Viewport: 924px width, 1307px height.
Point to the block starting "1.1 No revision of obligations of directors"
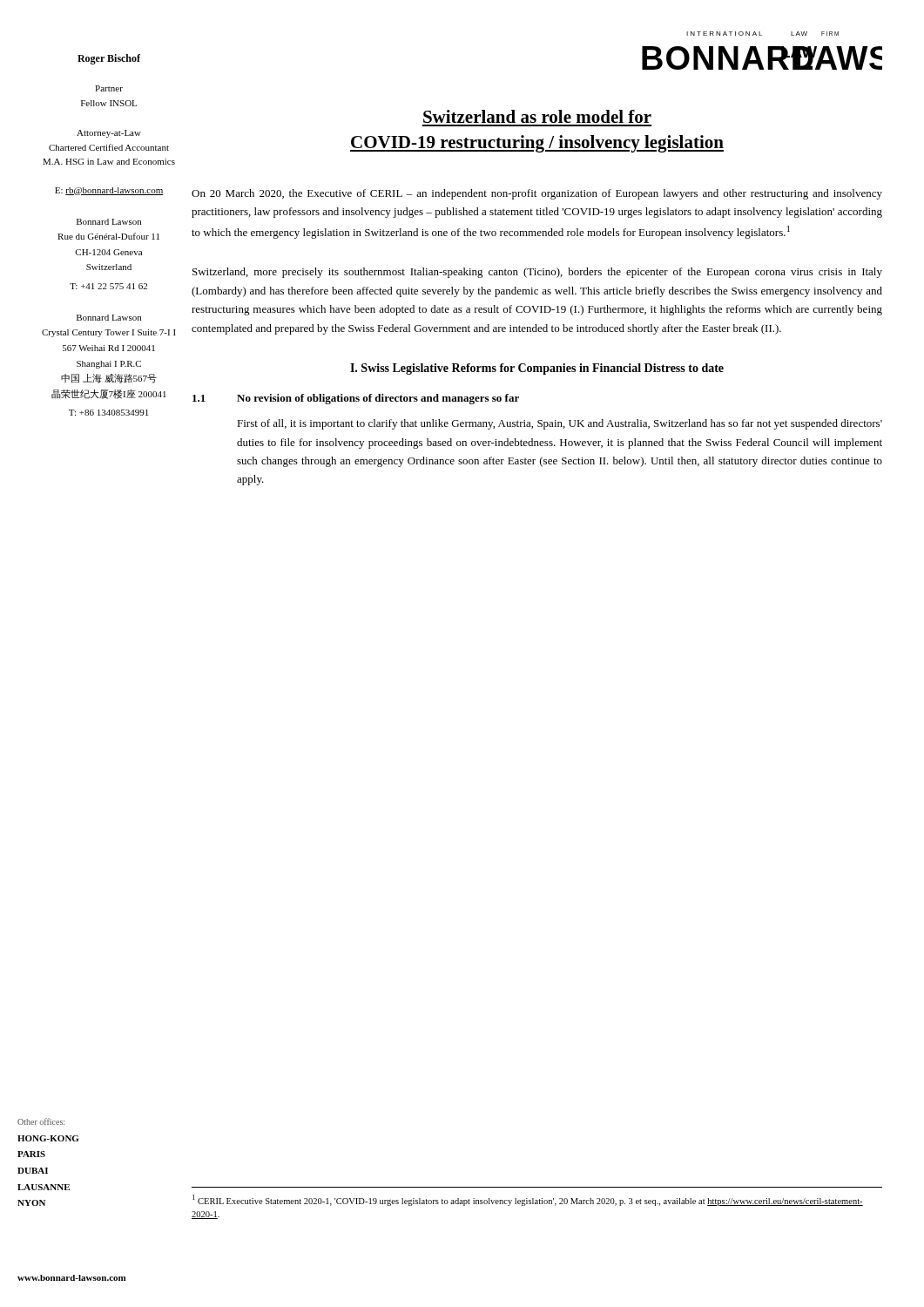[537, 440]
